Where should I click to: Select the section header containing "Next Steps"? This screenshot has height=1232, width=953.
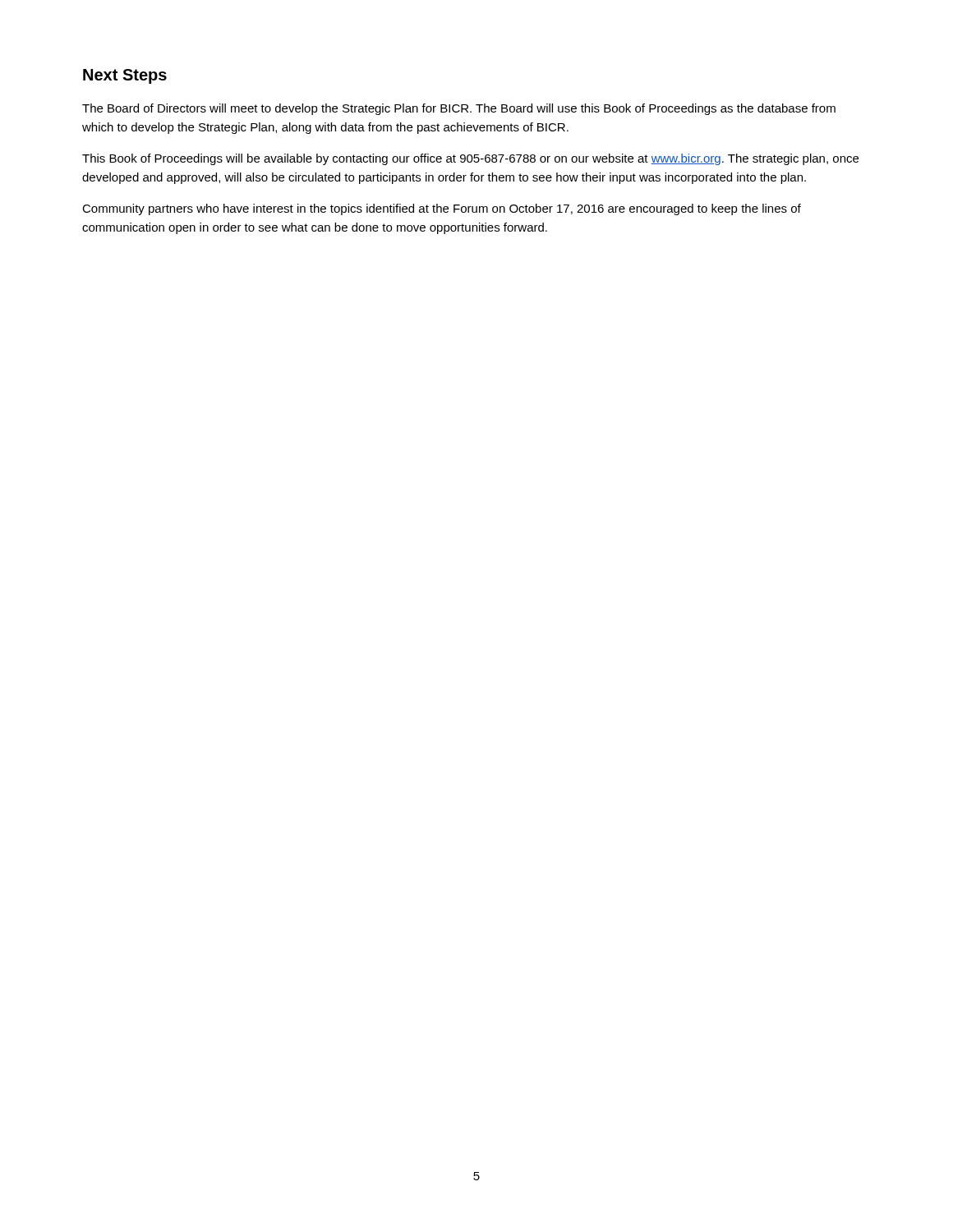click(x=125, y=75)
